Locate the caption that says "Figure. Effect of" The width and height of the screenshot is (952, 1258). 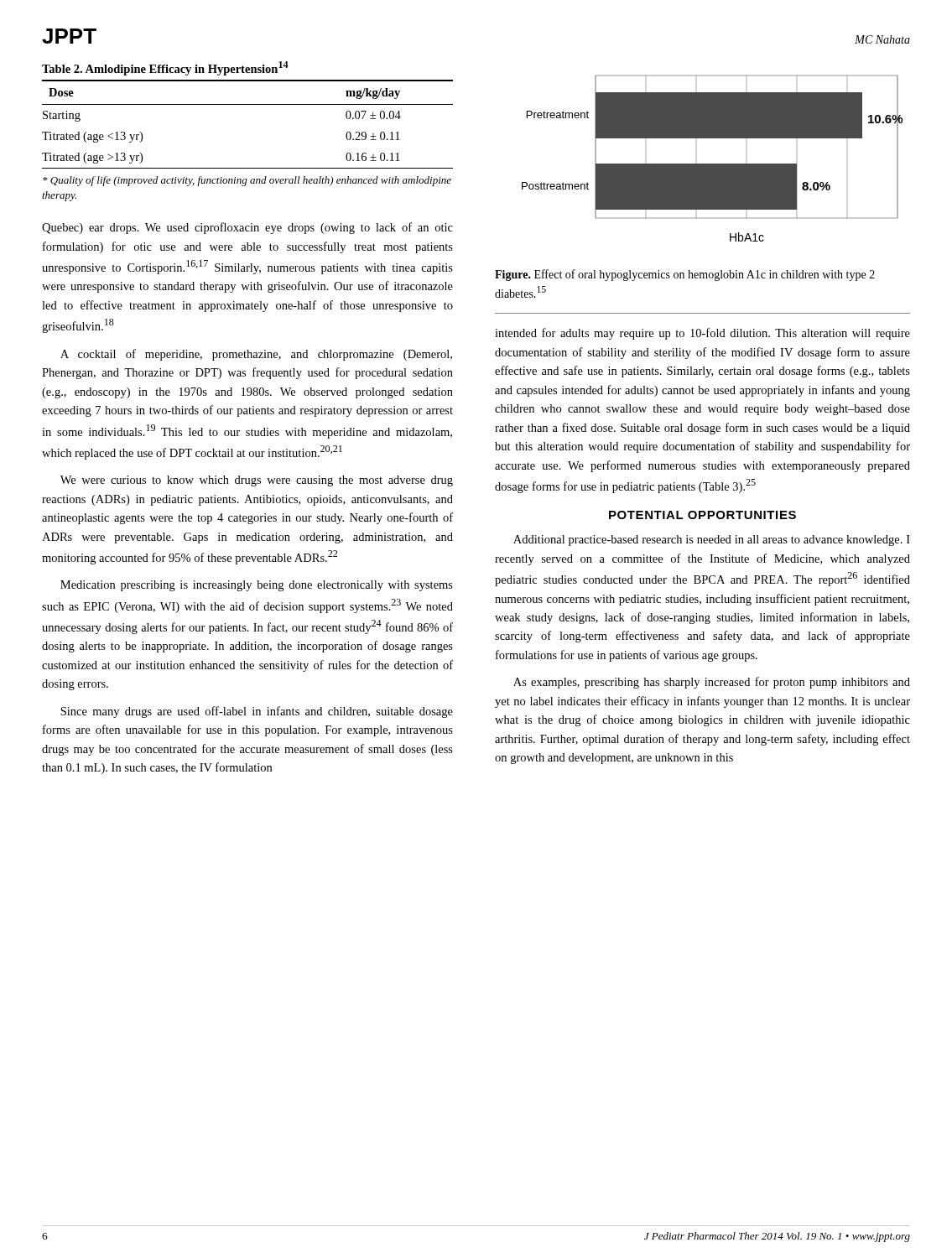pyautogui.click(x=685, y=284)
